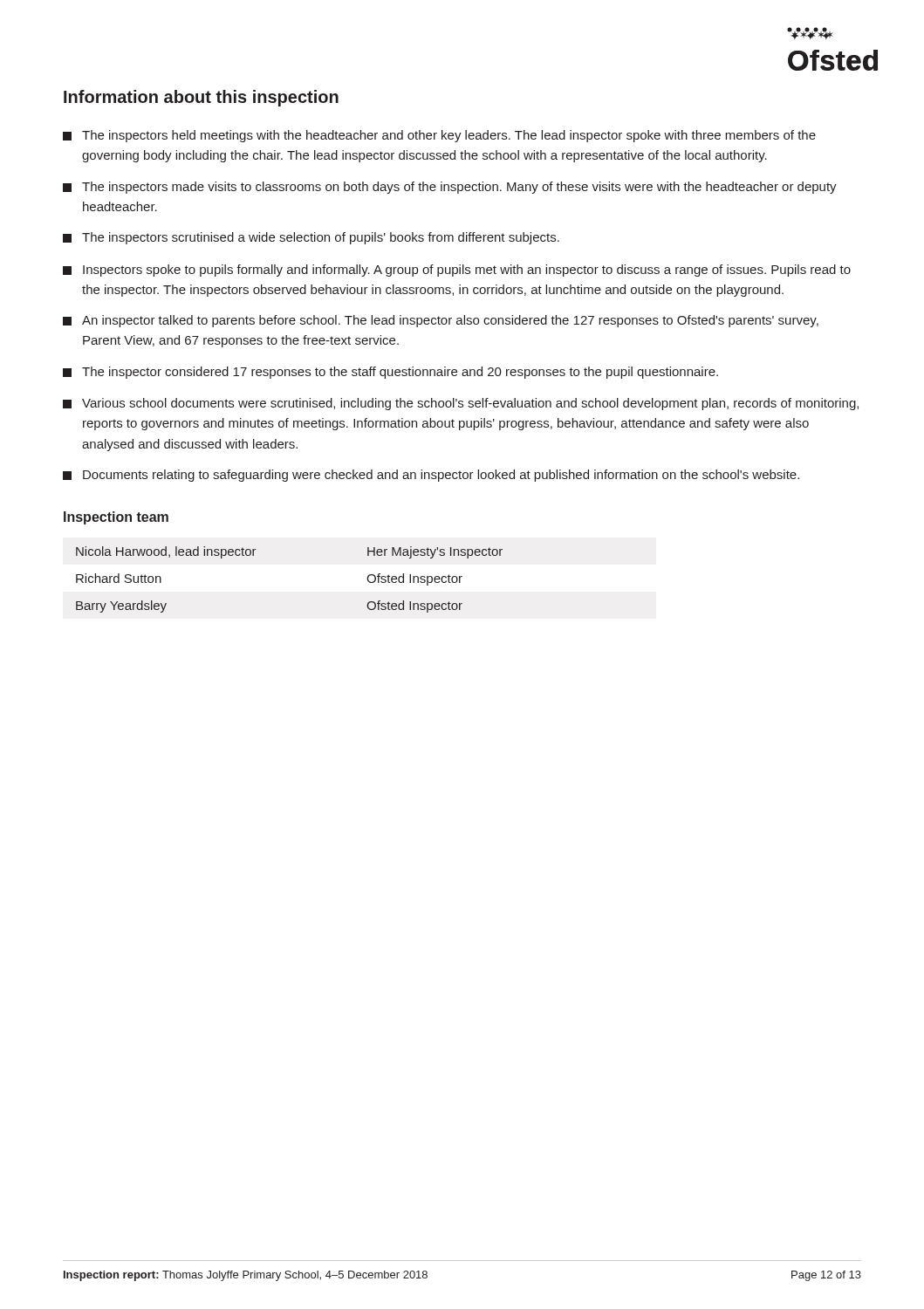Point to the block beginning "Inspectors spoke to pupils formally and informally."
Image resolution: width=924 pixels, height=1309 pixels.
[x=462, y=279]
